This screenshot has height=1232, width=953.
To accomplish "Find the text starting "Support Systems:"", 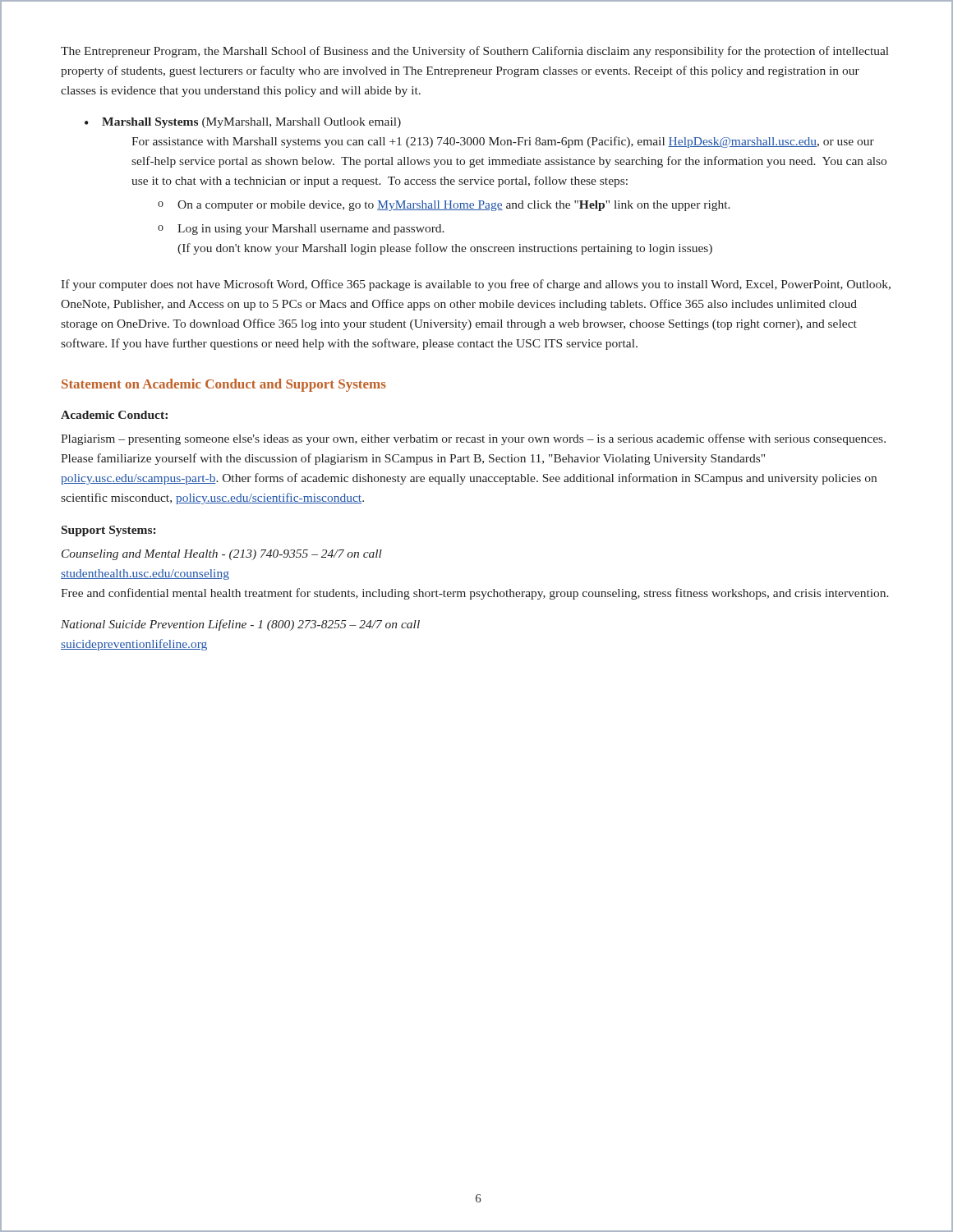I will [109, 530].
